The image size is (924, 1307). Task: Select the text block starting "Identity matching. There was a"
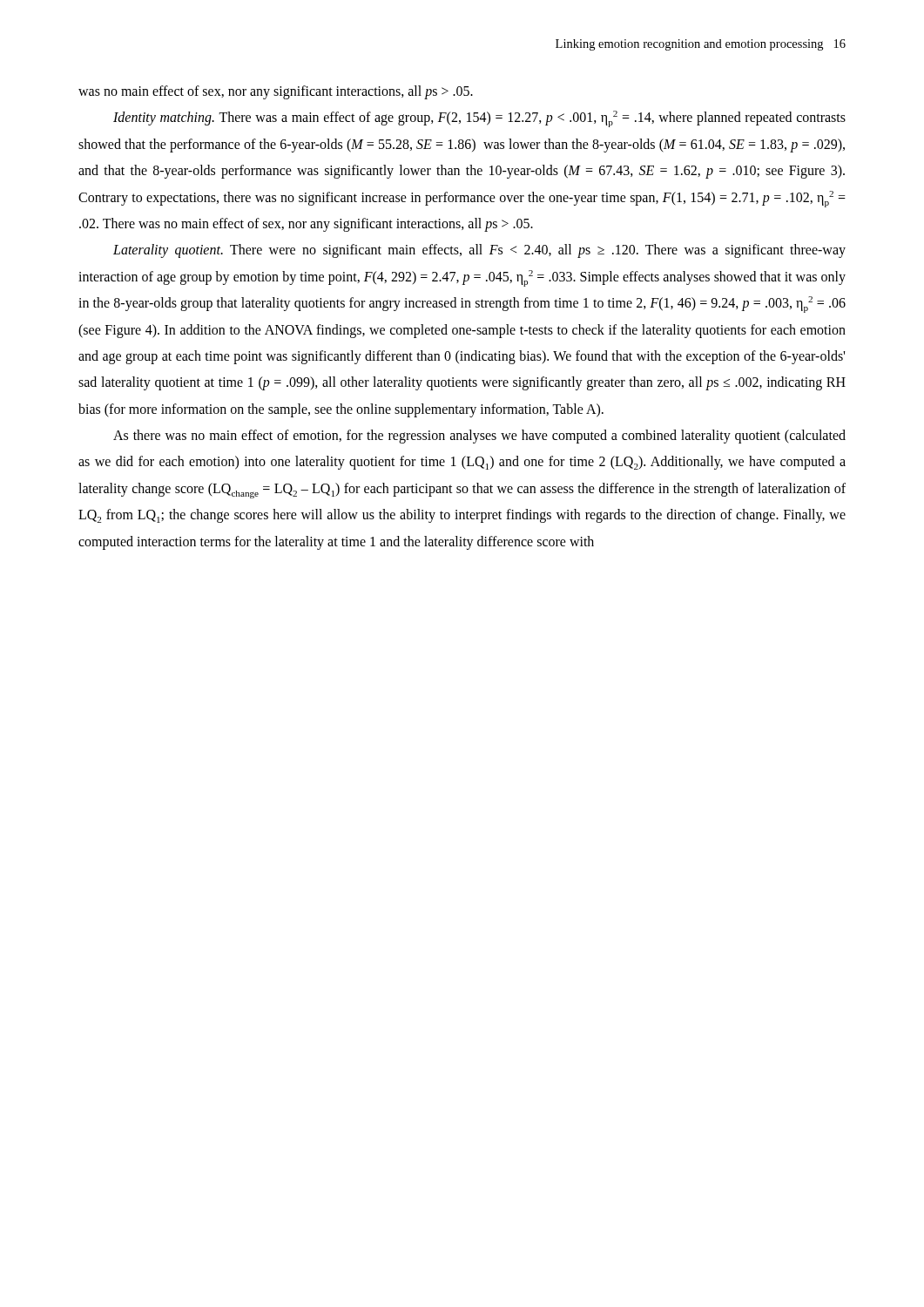(x=462, y=169)
